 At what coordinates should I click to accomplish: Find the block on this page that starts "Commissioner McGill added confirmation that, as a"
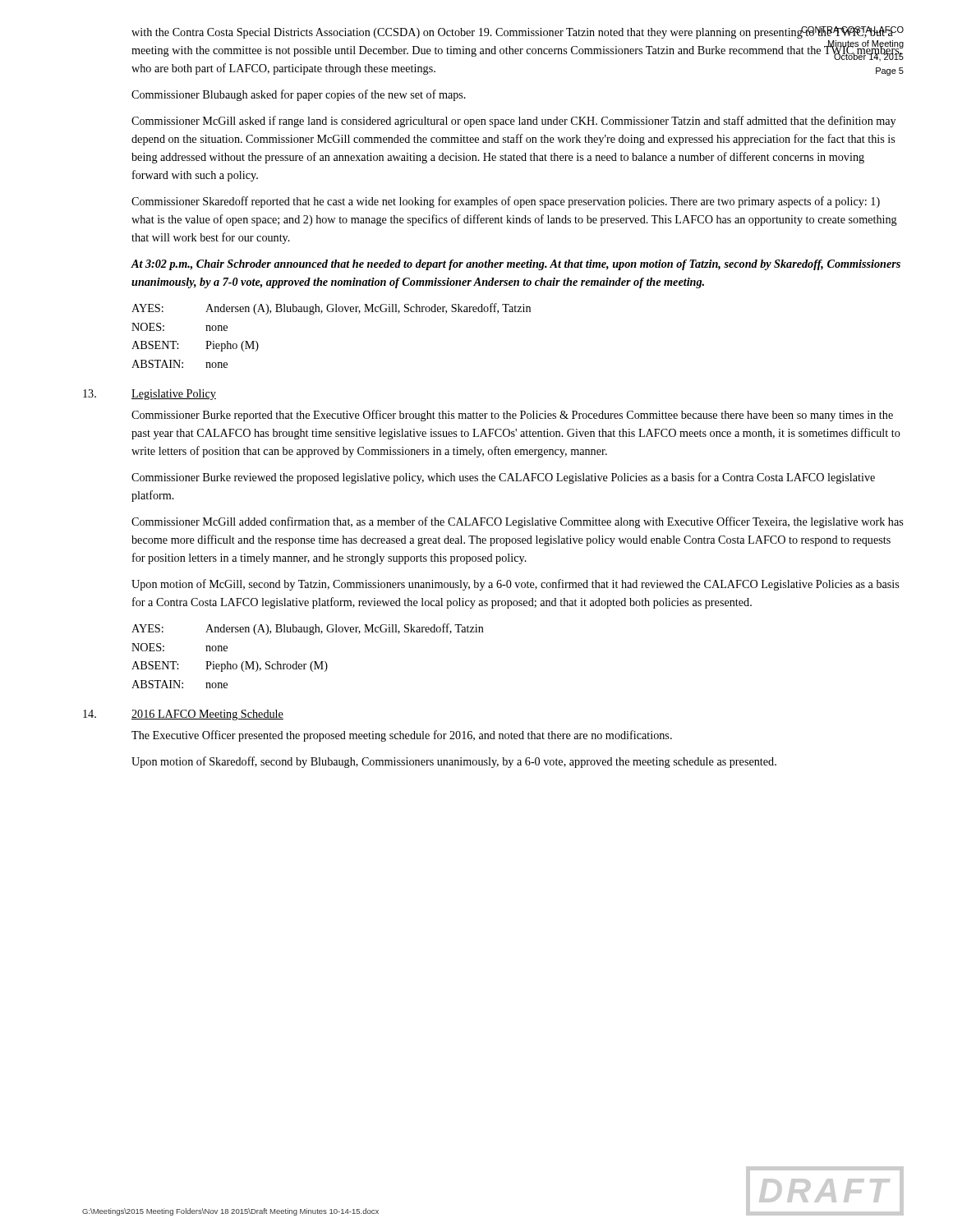[x=517, y=539]
